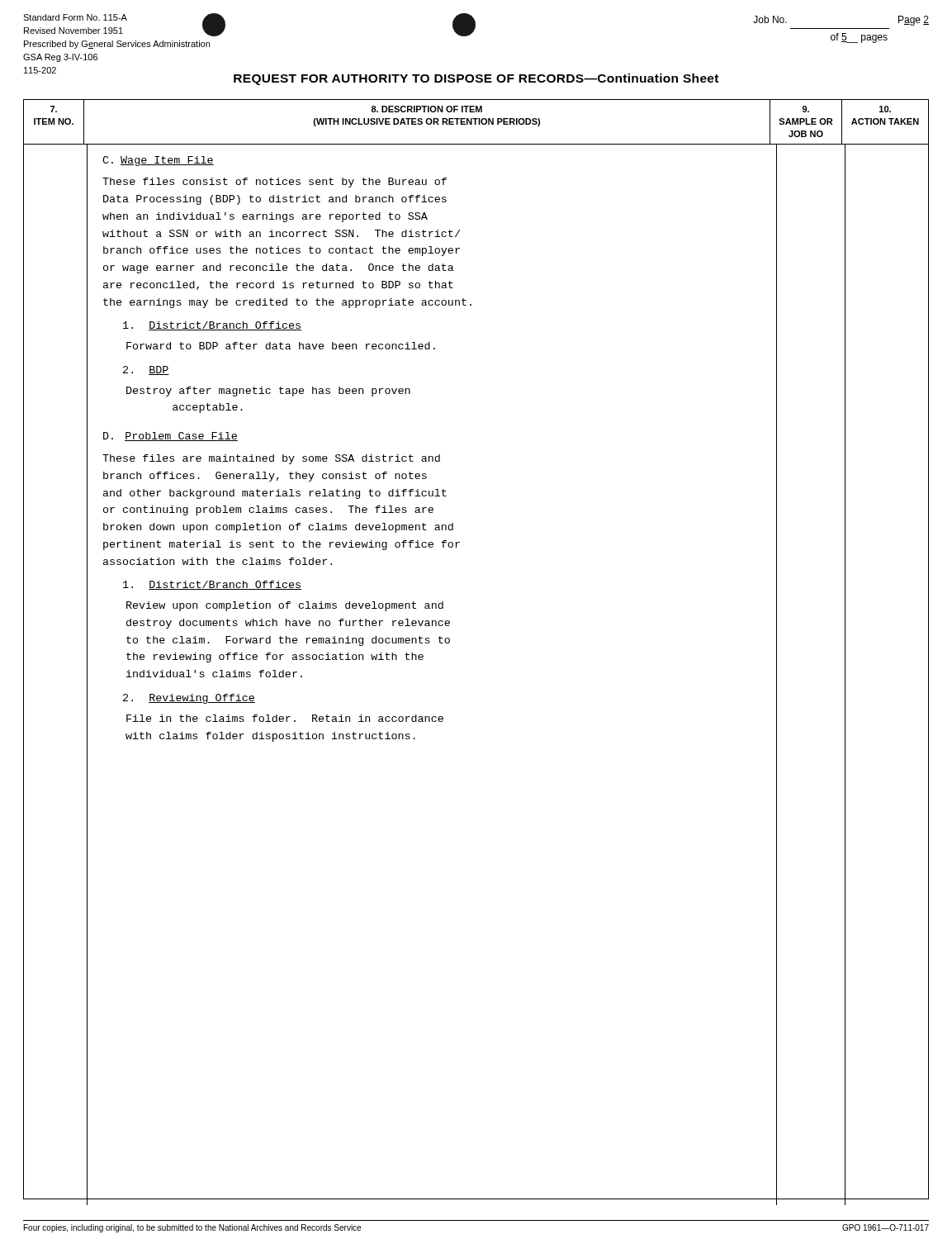
Task: Select the section header with the text "C.Wage Item File"
Action: 158,160
